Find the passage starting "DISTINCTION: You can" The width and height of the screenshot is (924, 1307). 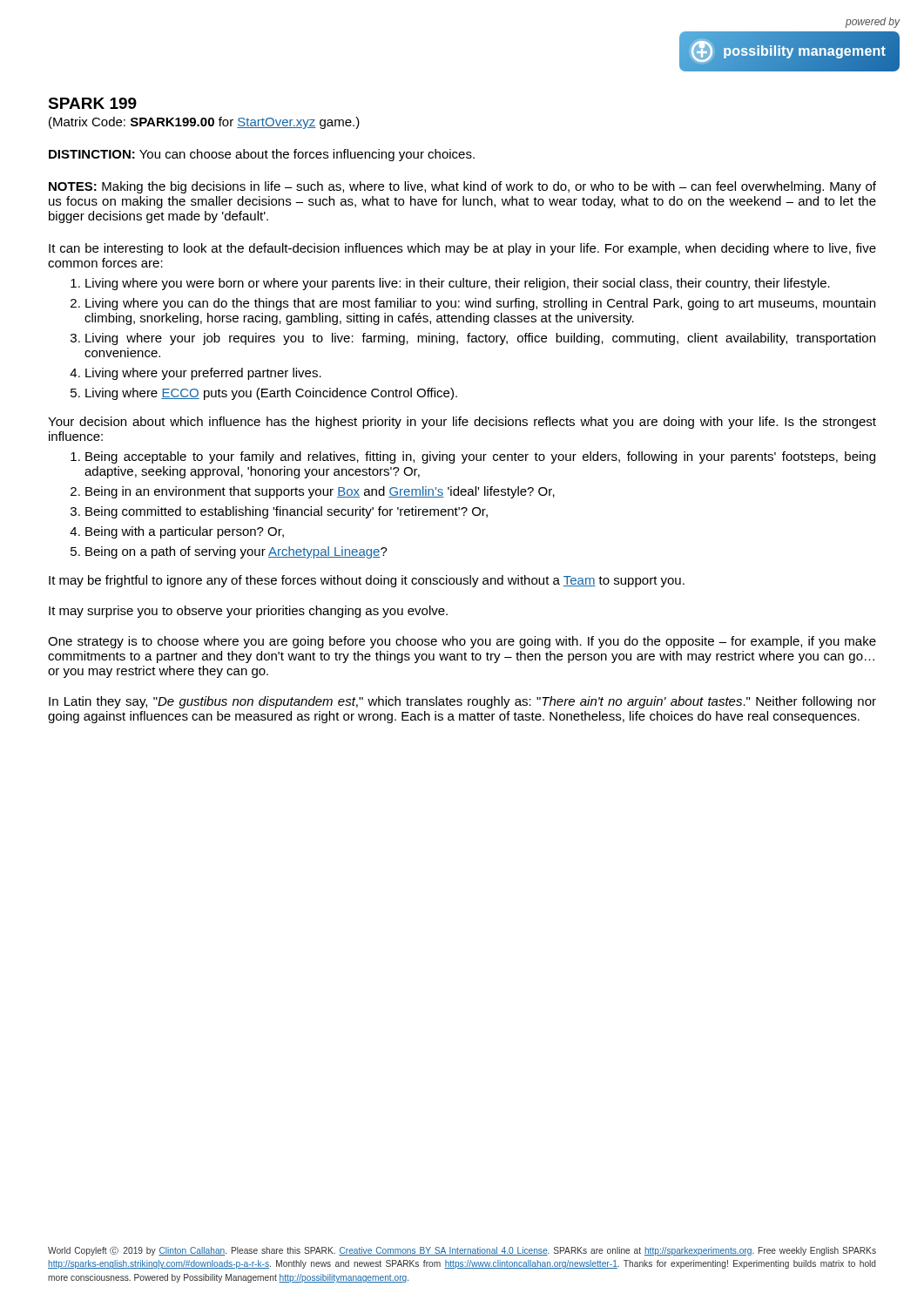pyautogui.click(x=262, y=154)
